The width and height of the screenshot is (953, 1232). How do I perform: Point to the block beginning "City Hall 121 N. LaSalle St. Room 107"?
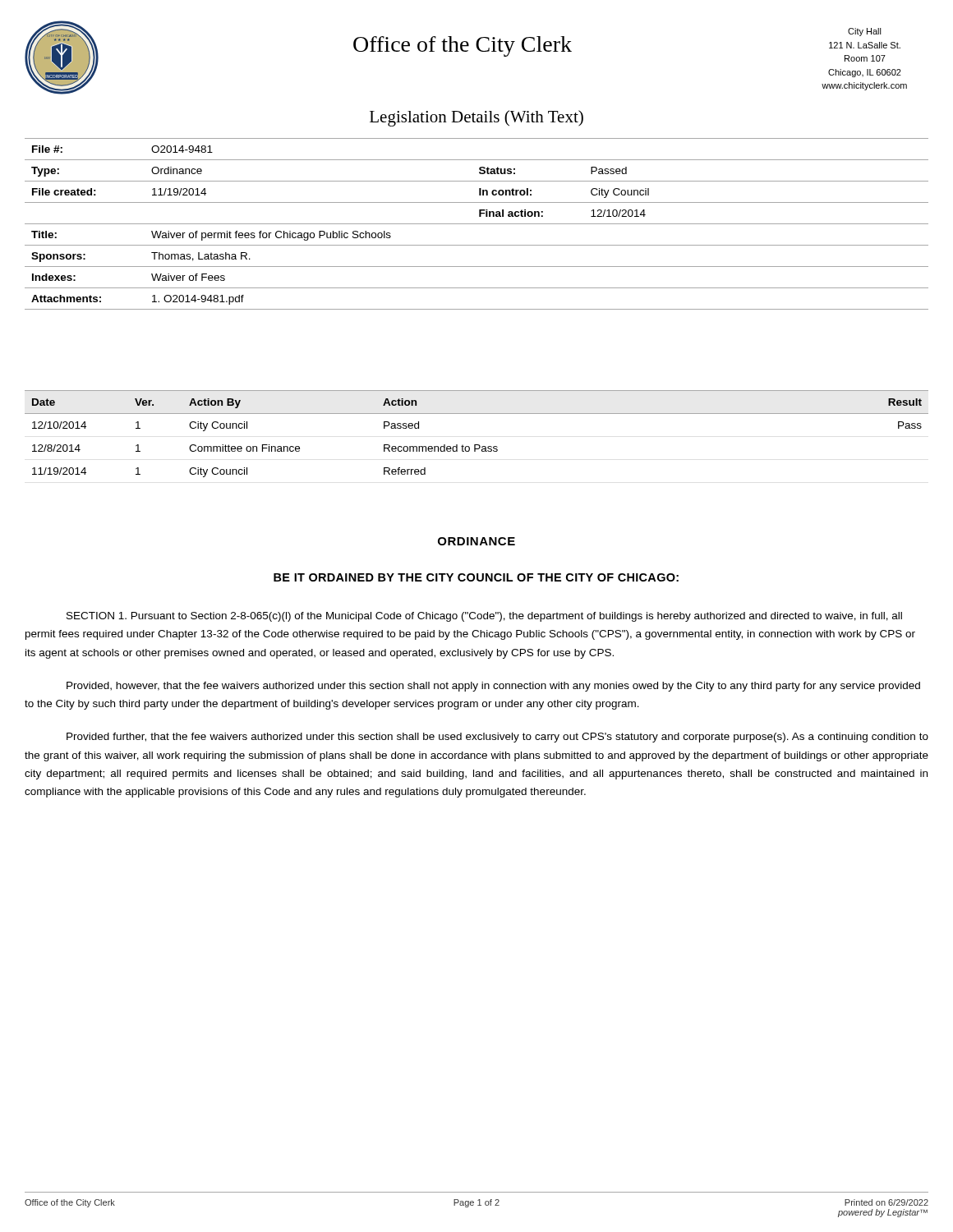point(865,58)
